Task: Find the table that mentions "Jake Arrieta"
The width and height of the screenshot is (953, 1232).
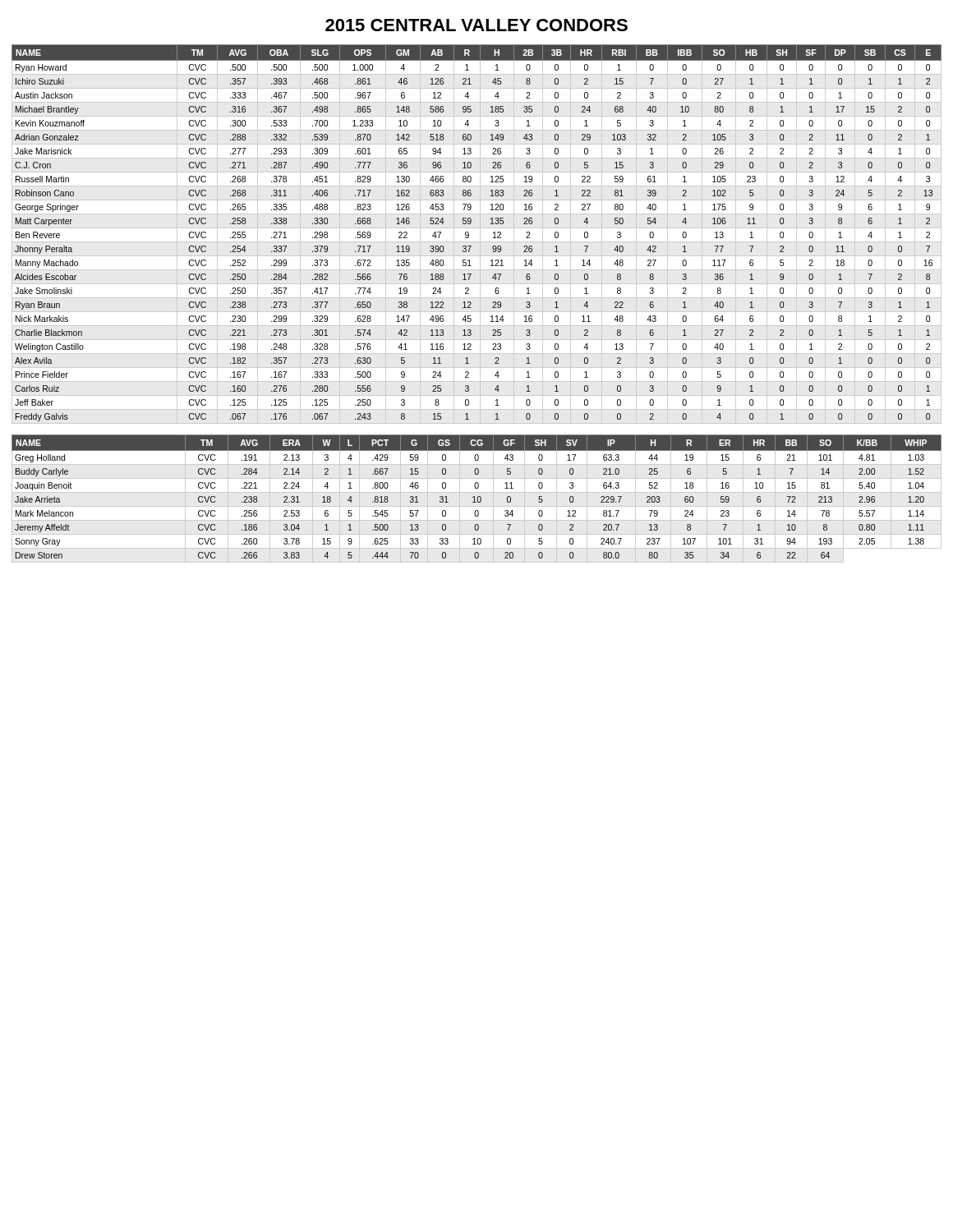Action: pos(476,499)
